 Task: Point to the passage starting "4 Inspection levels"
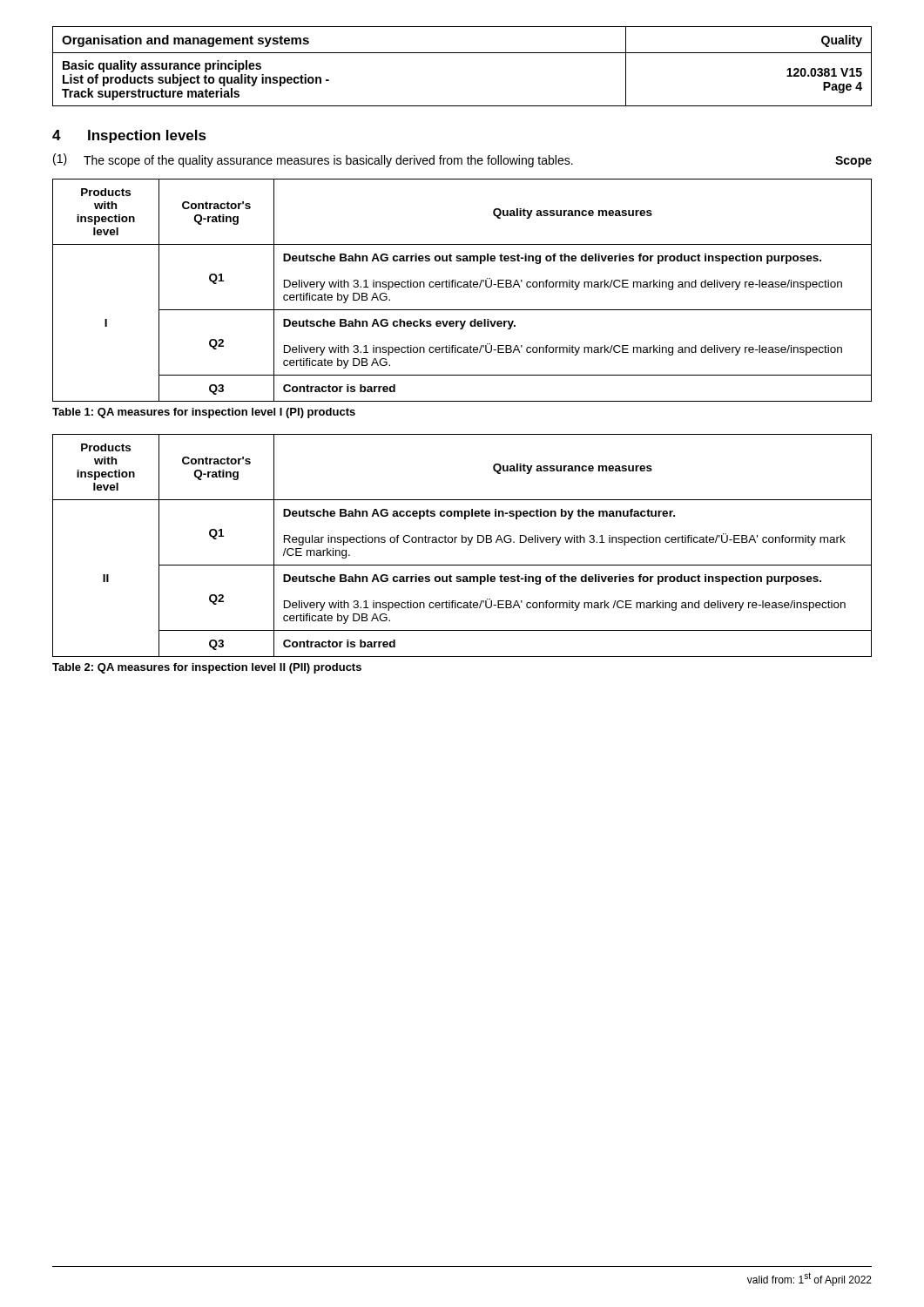129,136
